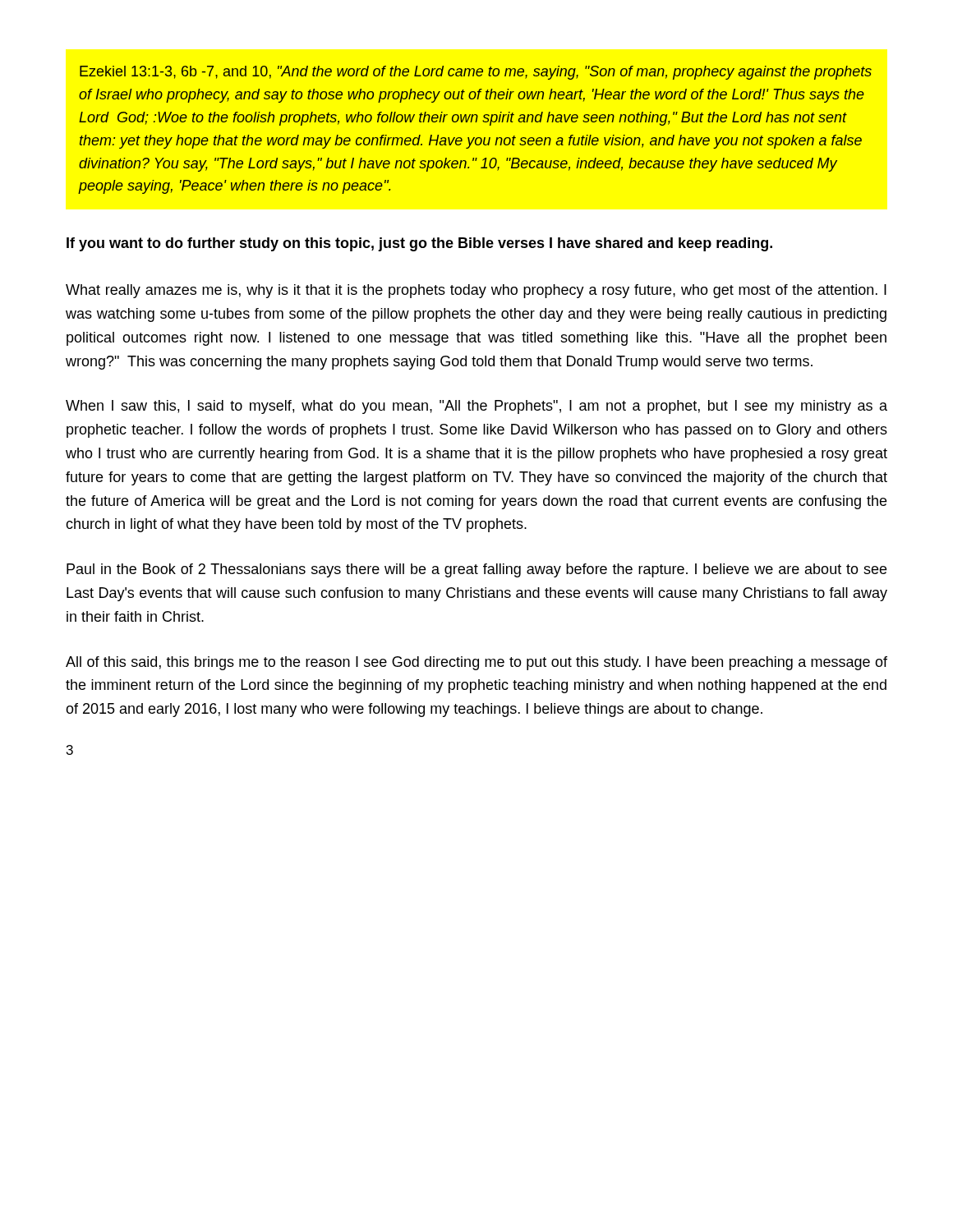Click on the text block that reads "Ezekiel 13:1-3, 6b -7, and"
Screen dimensions: 1232x953
coord(475,129)
